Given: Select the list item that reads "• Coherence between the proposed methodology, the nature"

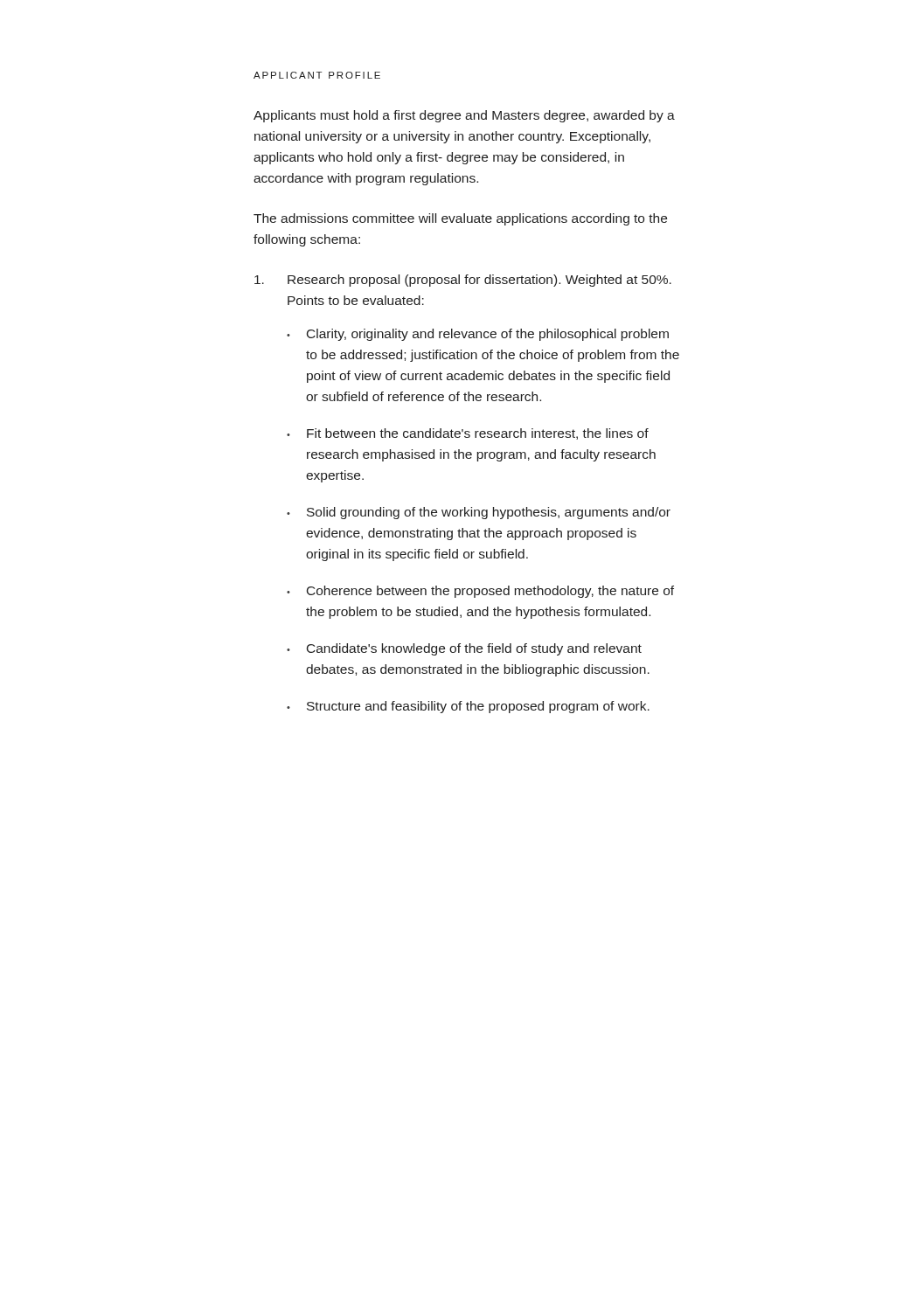Looking at the screenshot, I should pyautogui.click(x=484, y=602).
